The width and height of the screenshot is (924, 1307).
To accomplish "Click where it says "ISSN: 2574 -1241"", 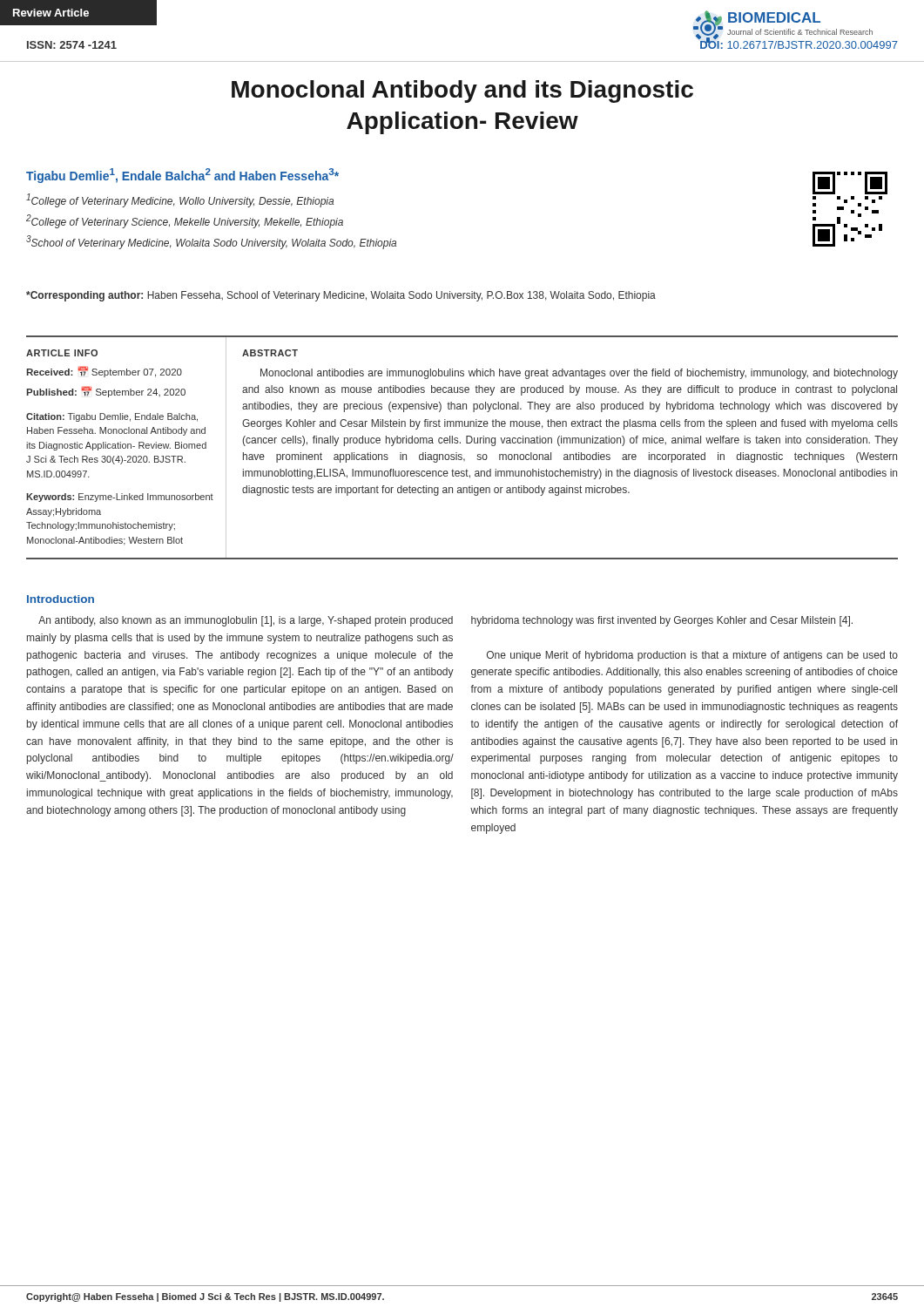I will tap(71, 45).
